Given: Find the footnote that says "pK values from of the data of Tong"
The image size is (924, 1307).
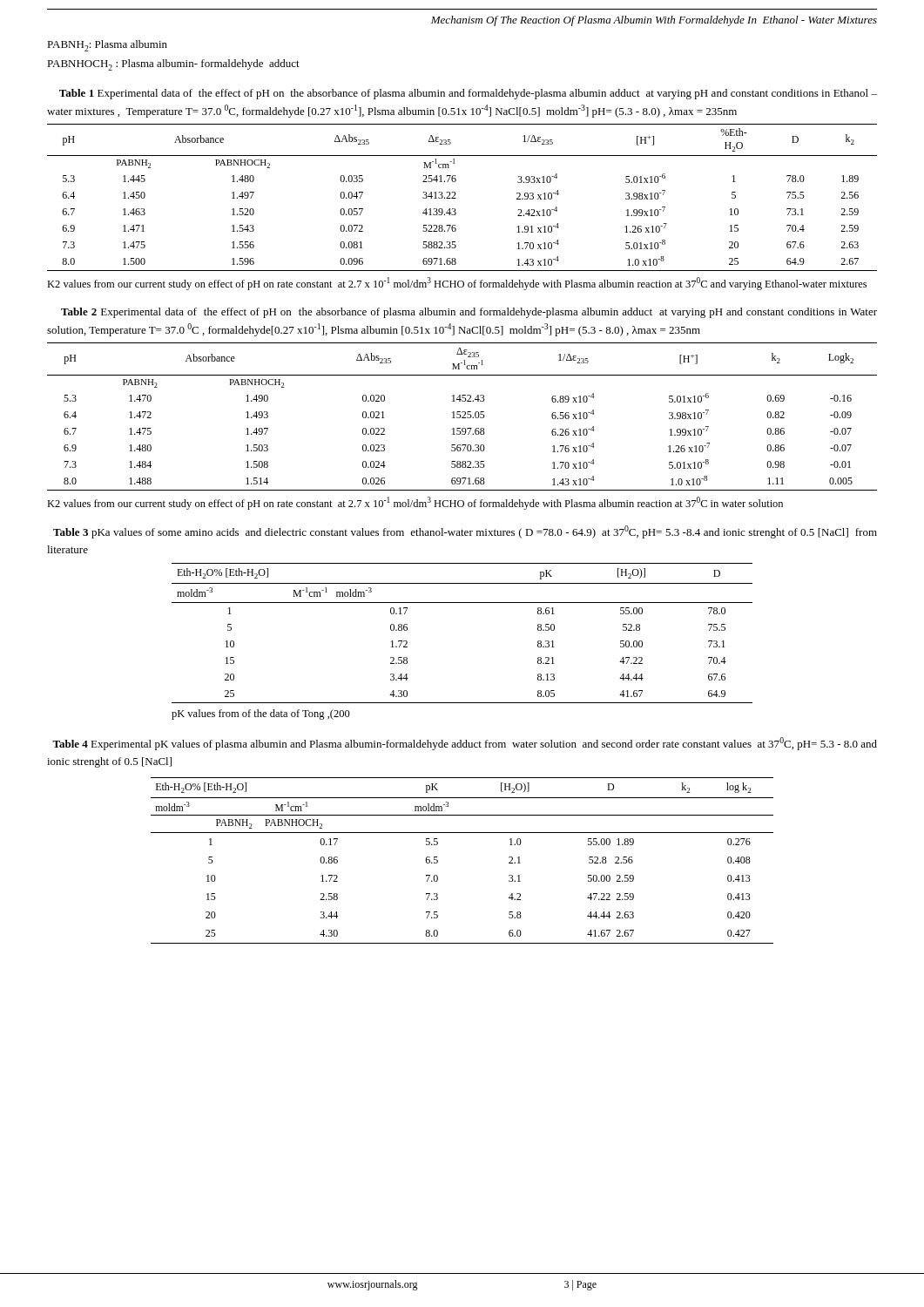Looking at the screenshot, I should tap(261, 714).
